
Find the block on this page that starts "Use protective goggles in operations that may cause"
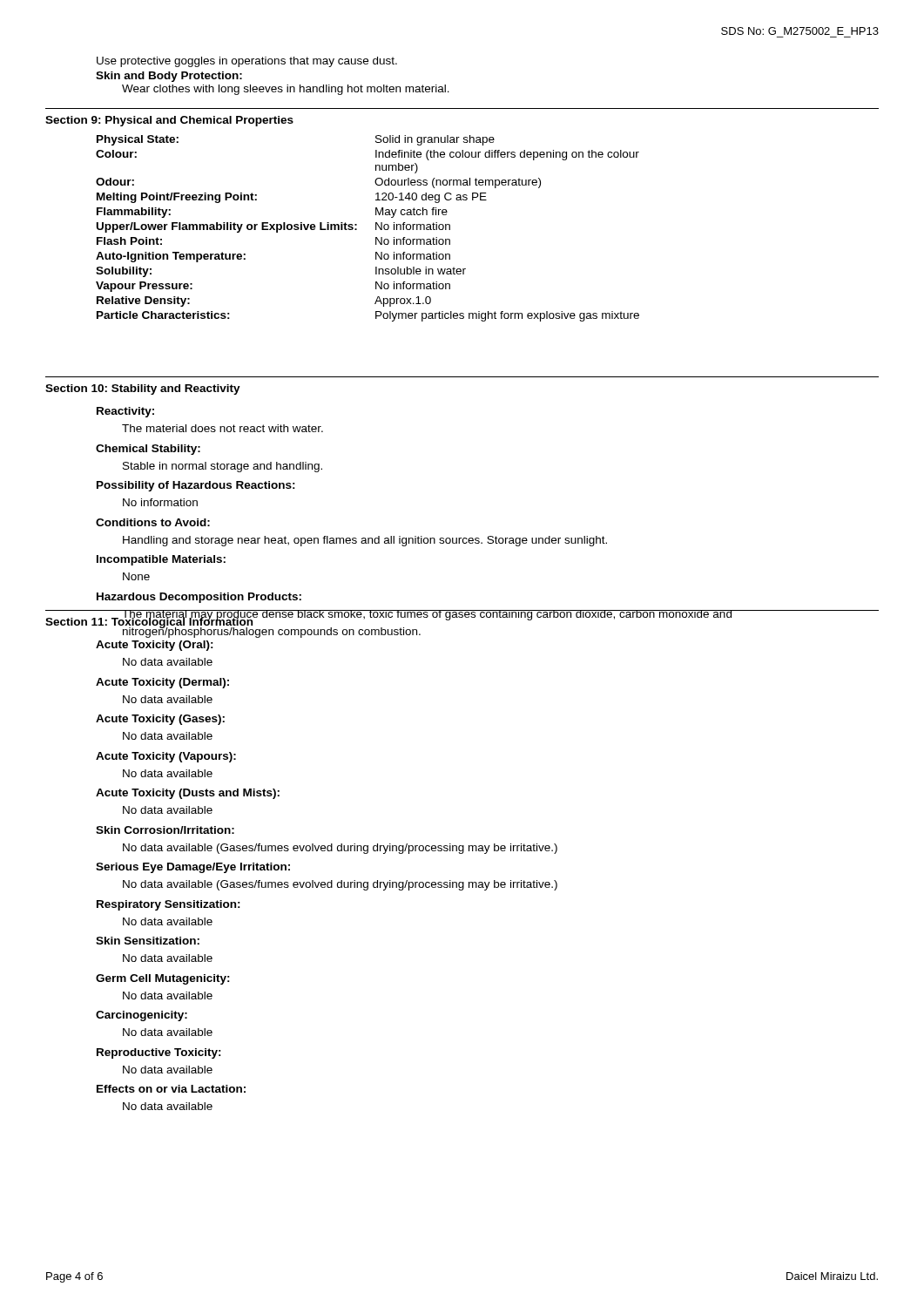[247, 62]
